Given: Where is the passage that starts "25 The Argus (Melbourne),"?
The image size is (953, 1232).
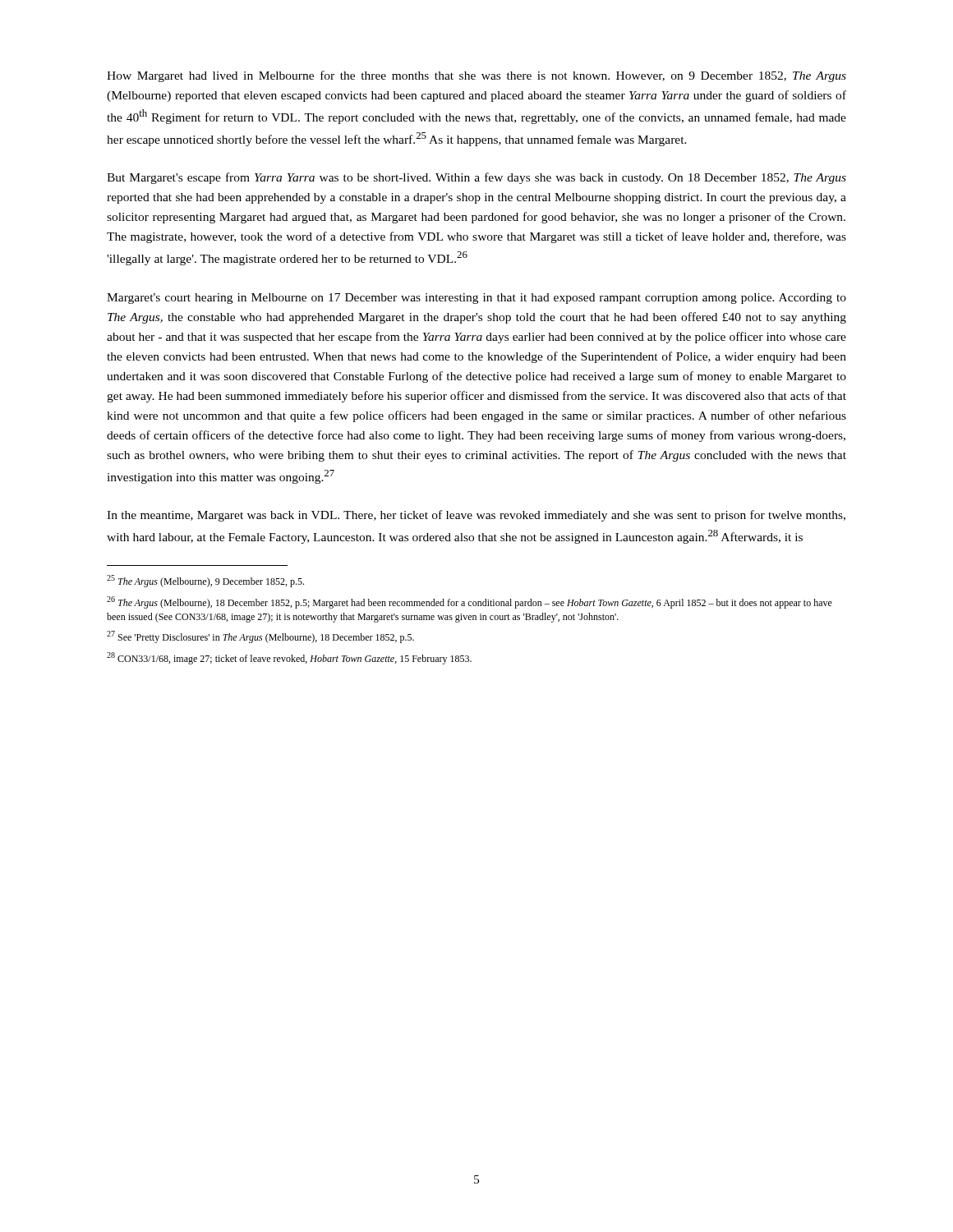Looking at the screenshot, I should 205,581.
